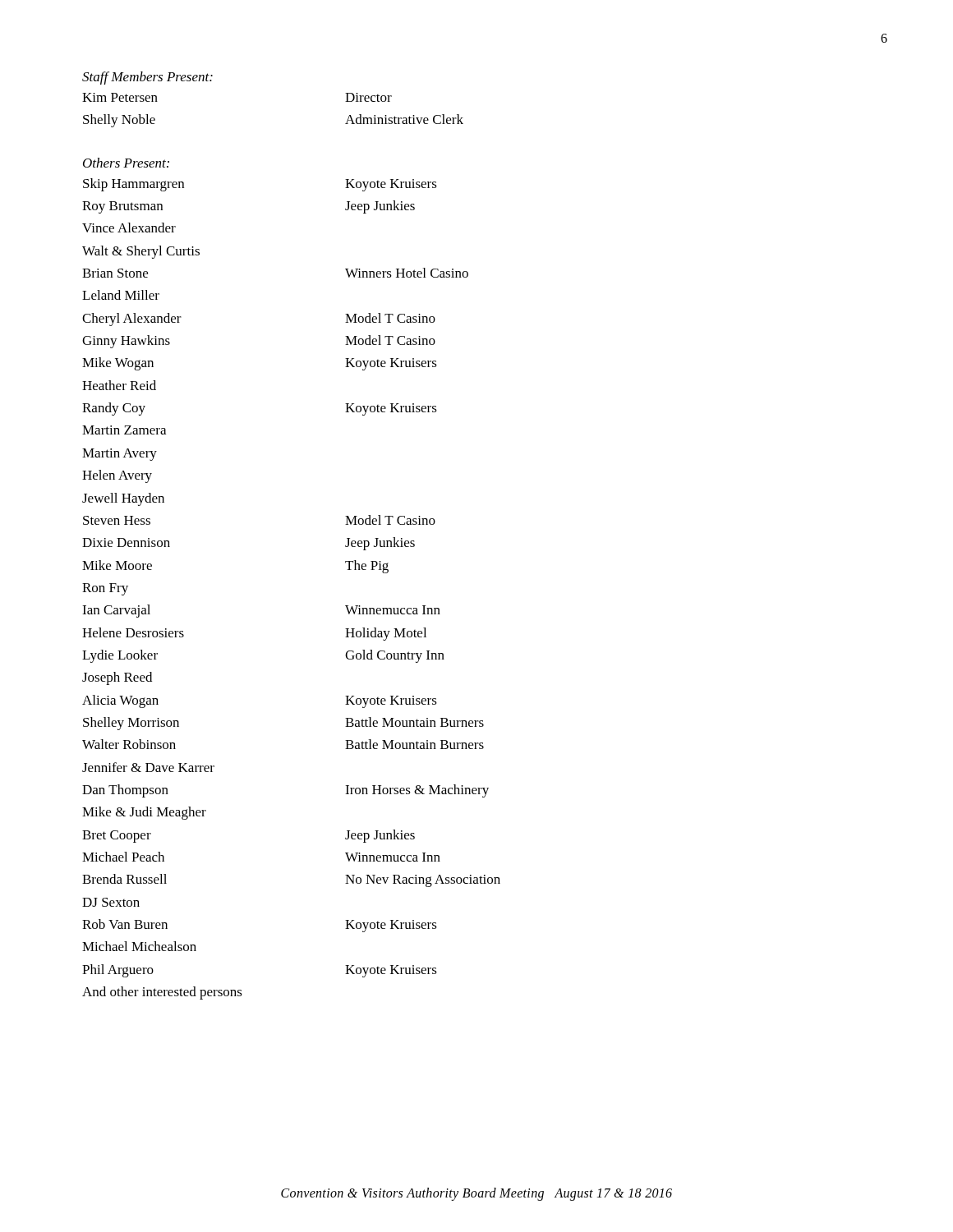Image resolution: width=953 pixels, height=1232 pixels.
Task: Click where it says "Joseph Reed"
Action: point(117,678)
